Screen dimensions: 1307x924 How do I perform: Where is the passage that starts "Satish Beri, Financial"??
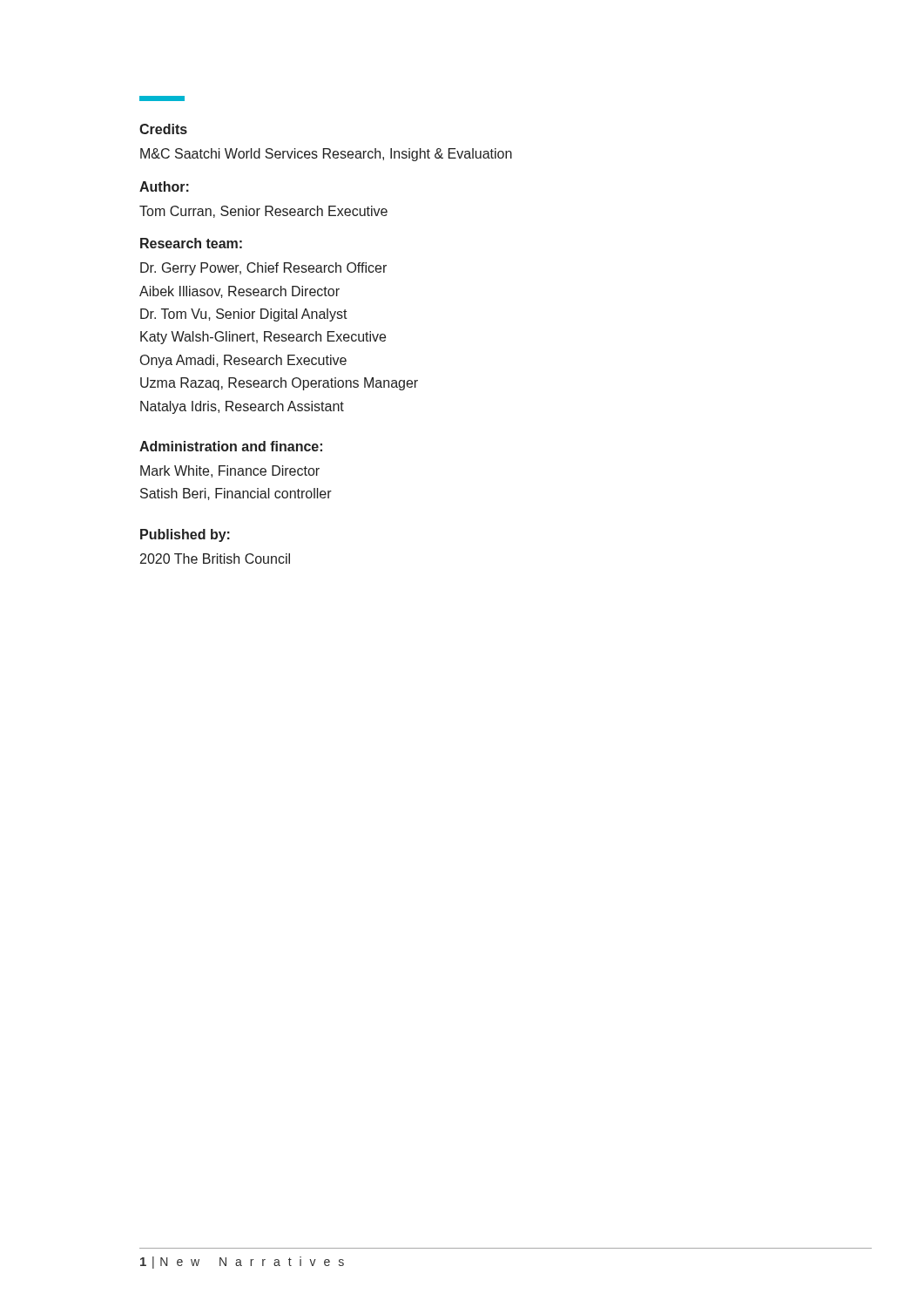tap(235, 494)
